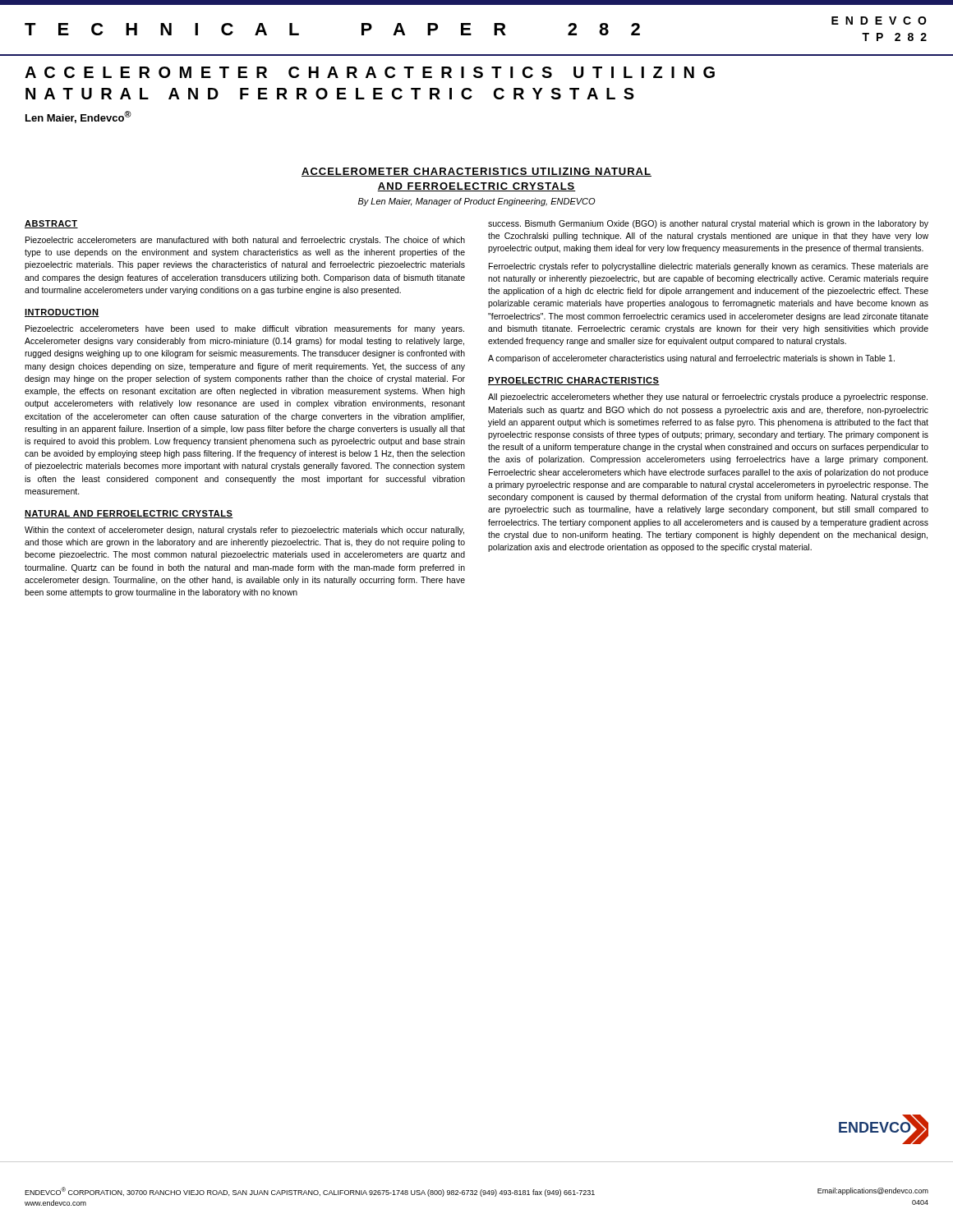Point to the text block starting "Ferroelectric crystals refer to polycrystalline"
953x1232 pixels.
pos(708,303)
